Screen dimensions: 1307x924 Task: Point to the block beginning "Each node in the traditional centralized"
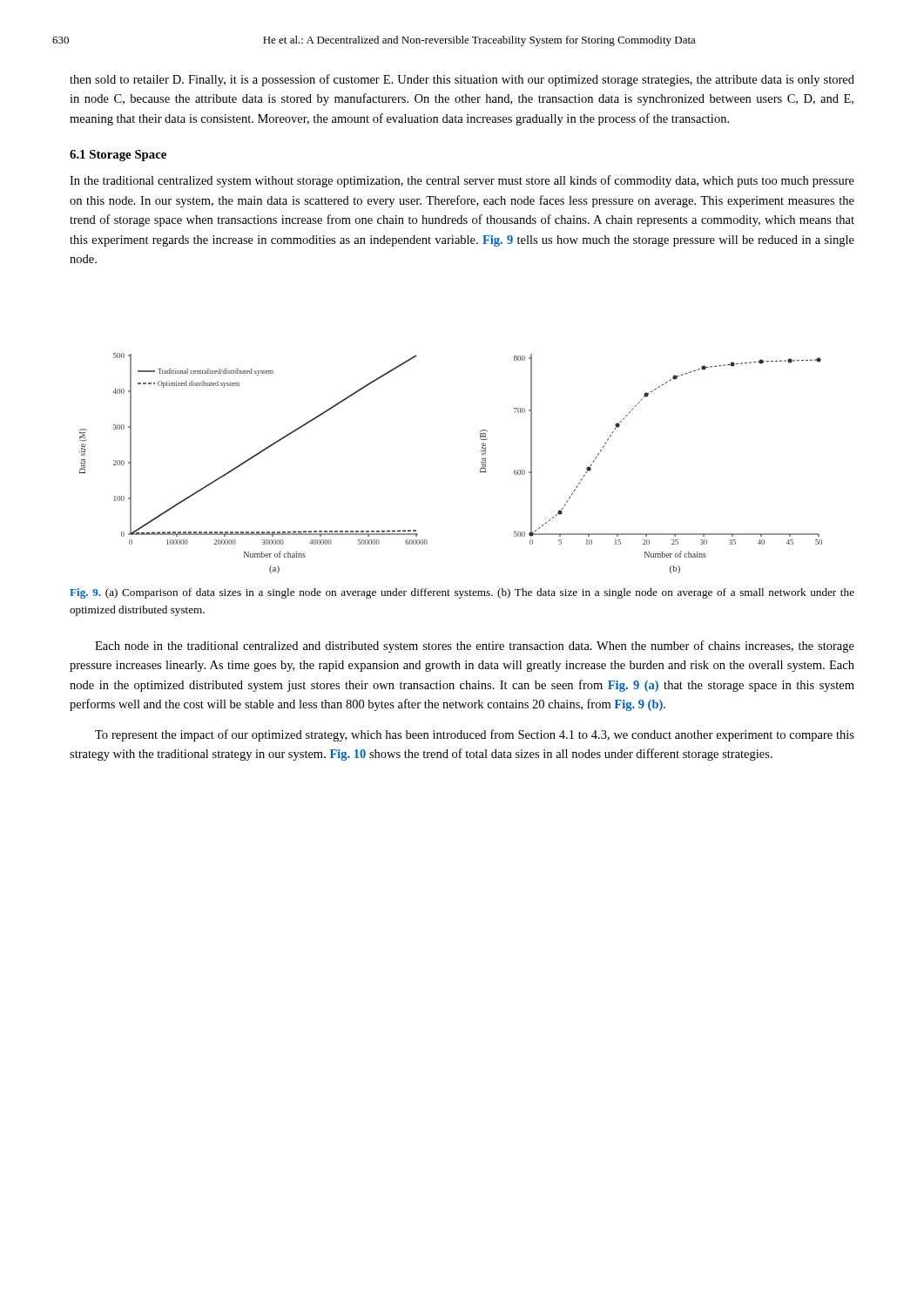(462, 675)
